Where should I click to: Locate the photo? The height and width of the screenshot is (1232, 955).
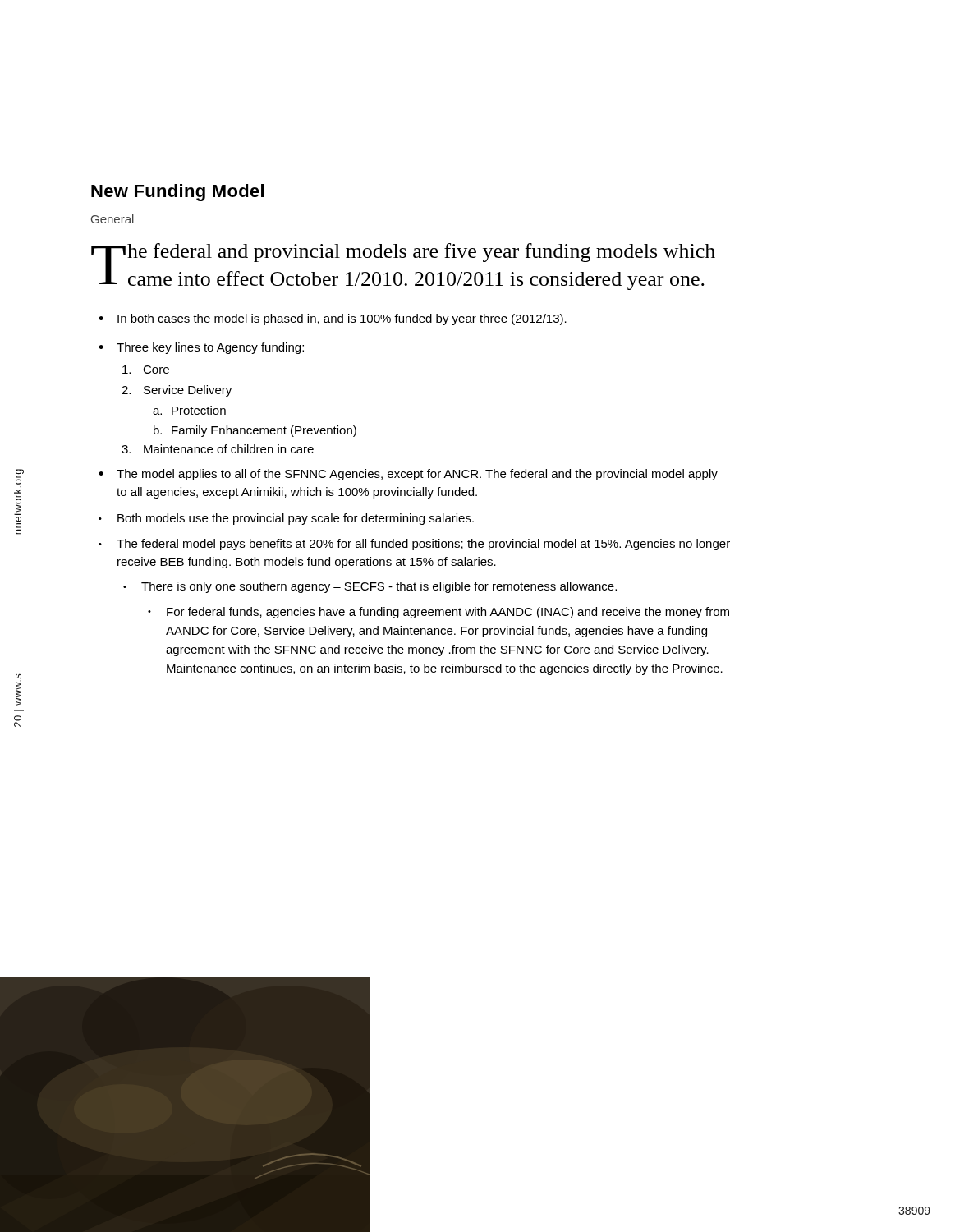tap(185, 1105)
